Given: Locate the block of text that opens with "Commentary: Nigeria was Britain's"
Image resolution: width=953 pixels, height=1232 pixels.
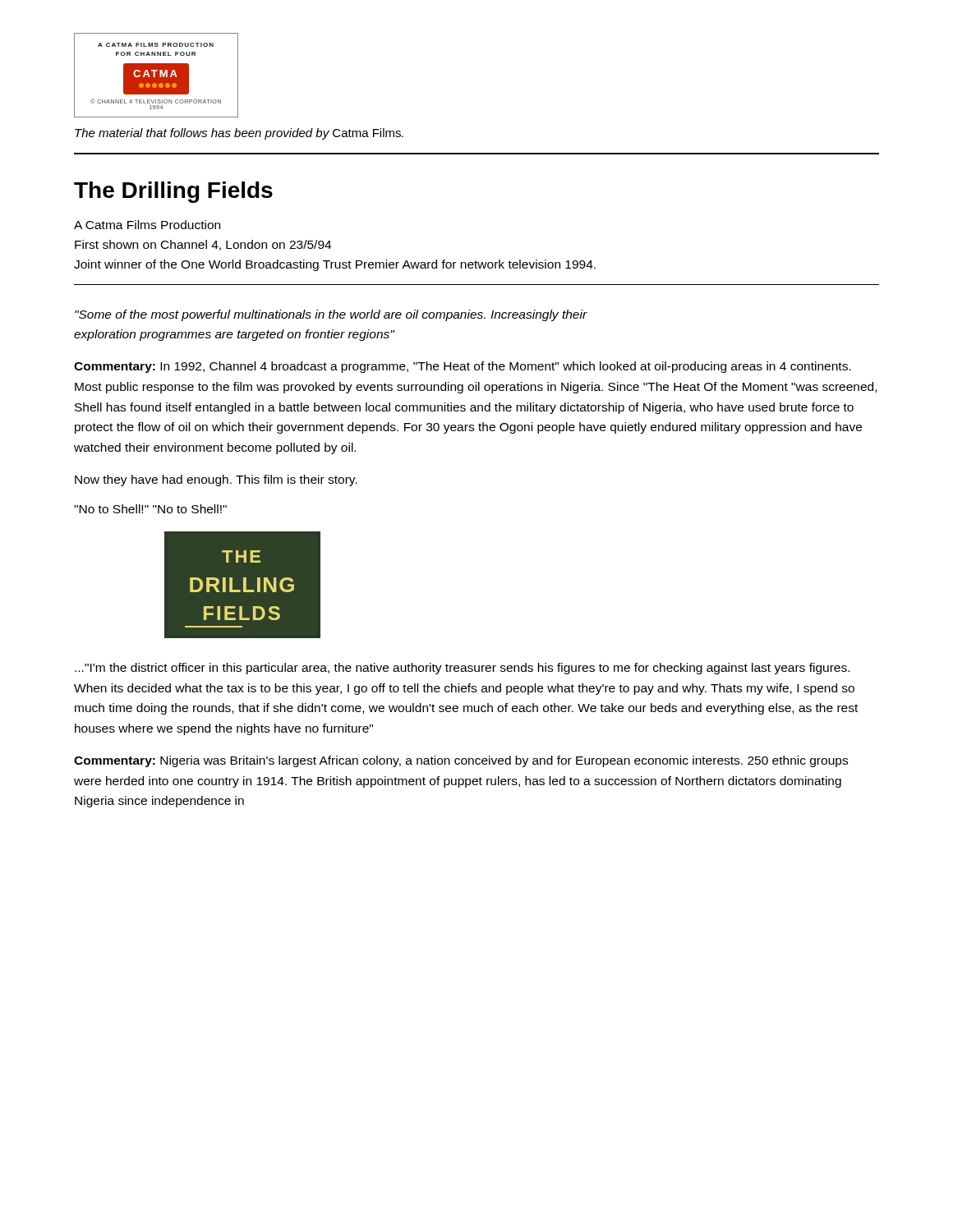Looking at the screenshot, I should click(x=461, y=780).
